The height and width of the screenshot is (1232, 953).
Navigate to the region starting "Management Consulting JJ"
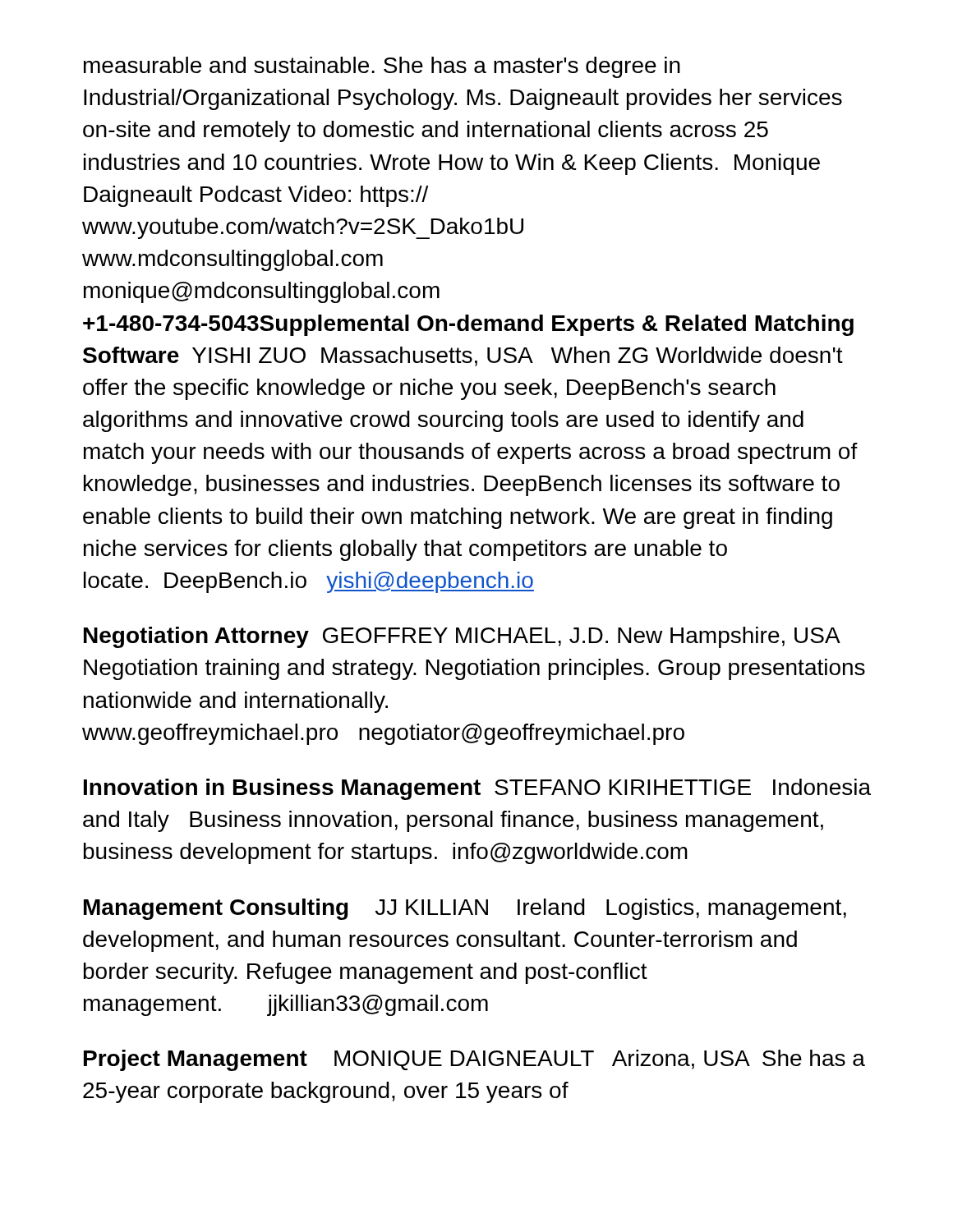coord(465,955)
